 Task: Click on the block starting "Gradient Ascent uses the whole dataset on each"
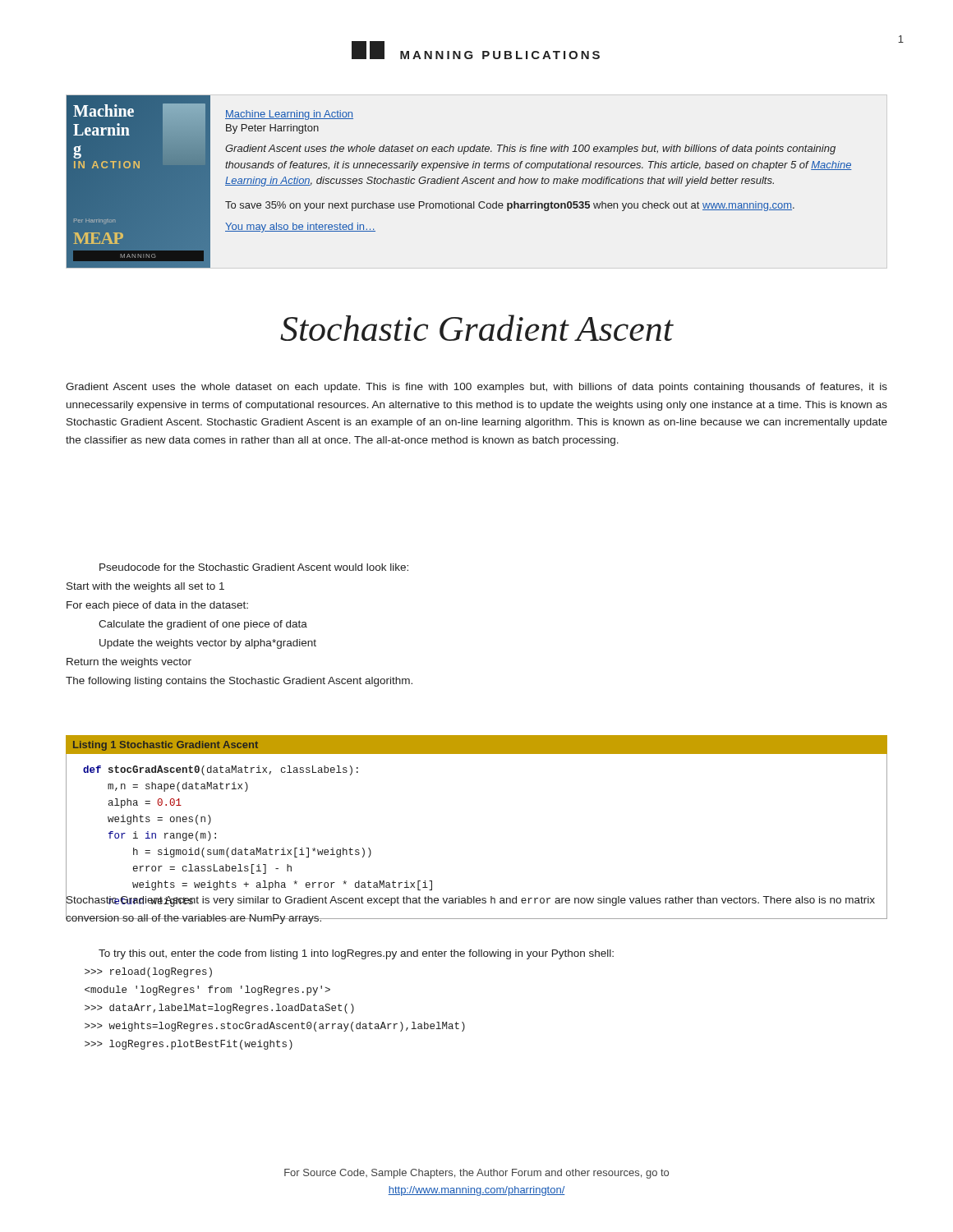pos(476,413)
